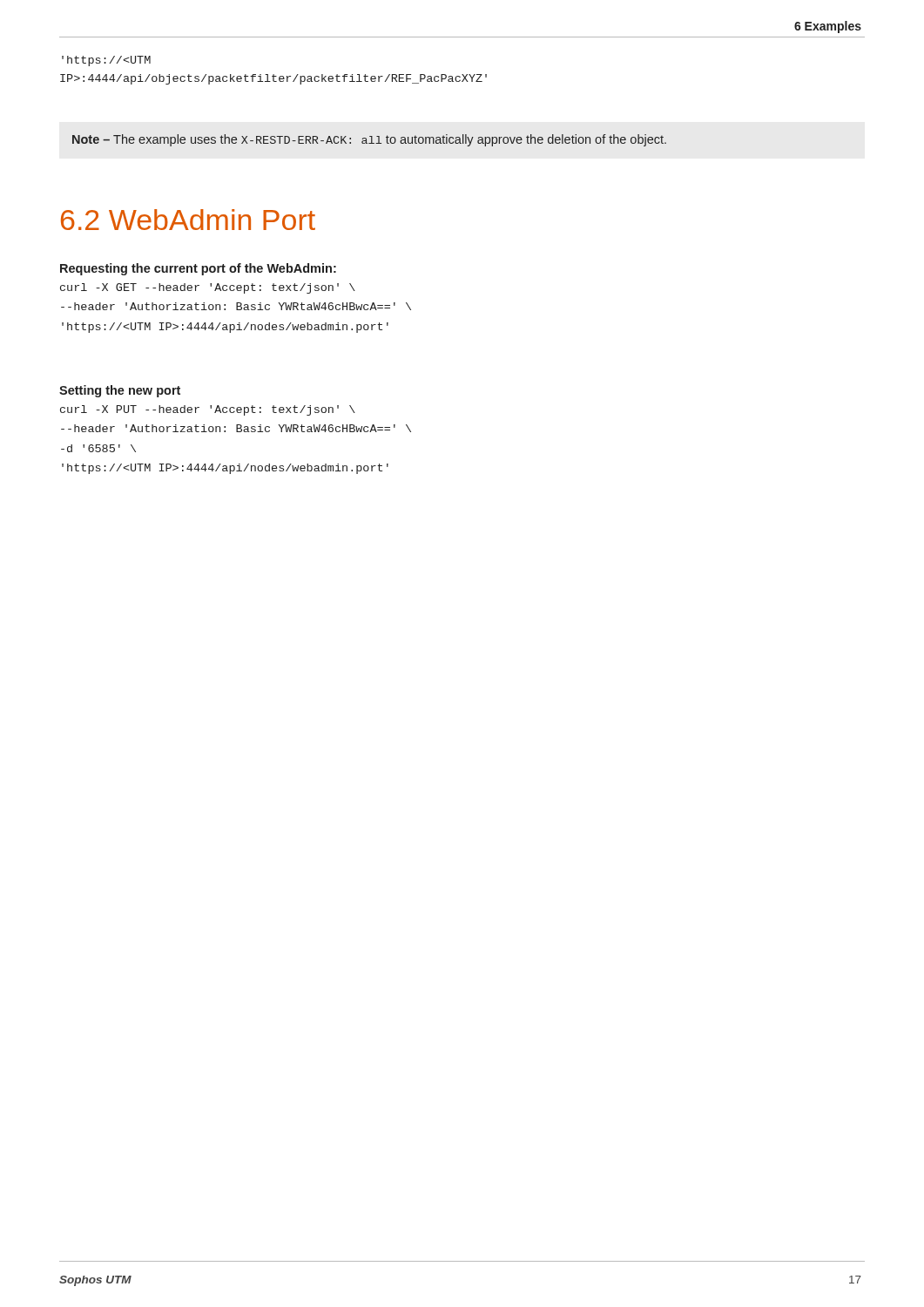This screenshot has height=1307, width=924.
Task: Select the text that says "Setting the new port"
Action: tap(120, 390)
